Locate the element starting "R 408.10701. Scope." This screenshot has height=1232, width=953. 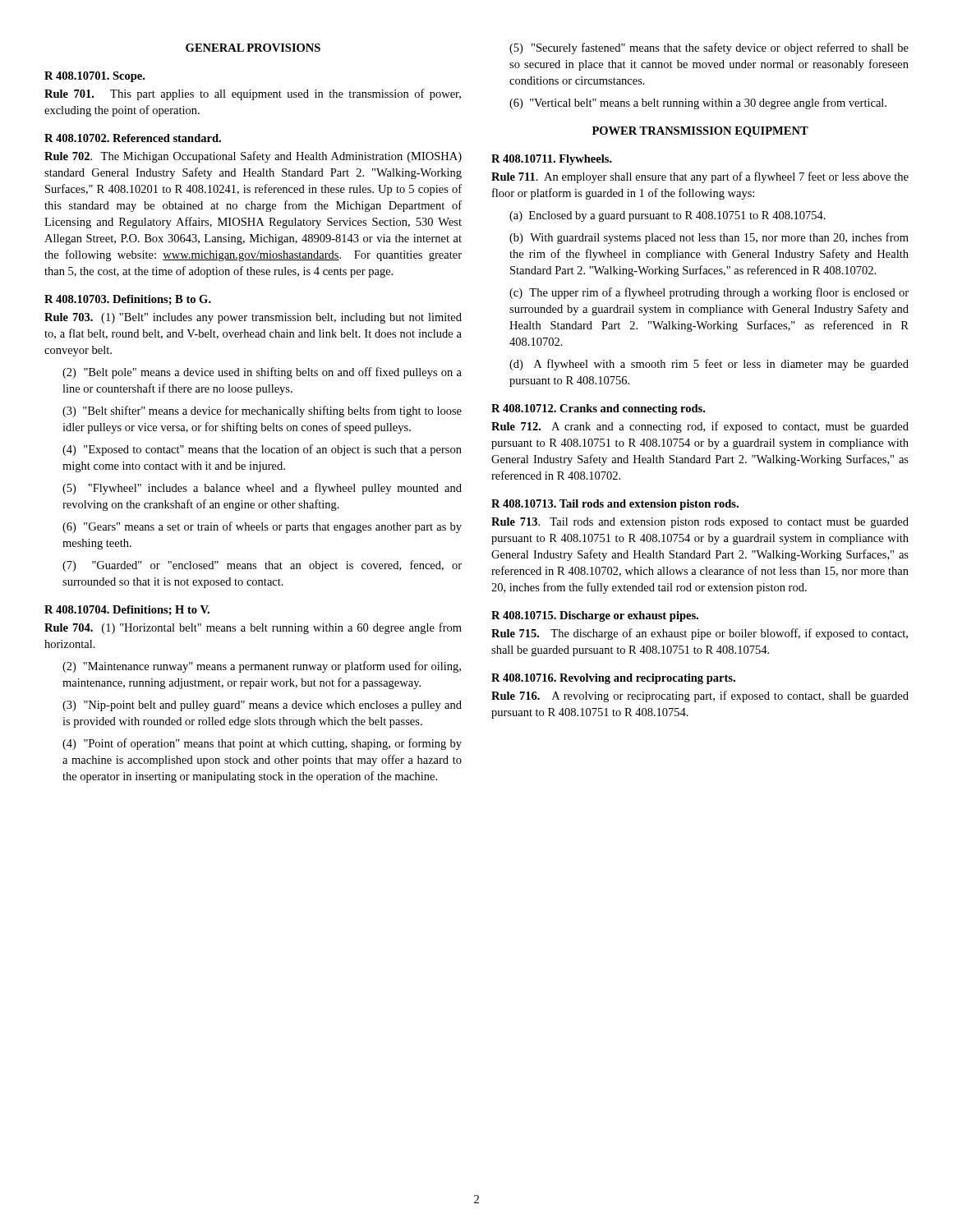95,76
